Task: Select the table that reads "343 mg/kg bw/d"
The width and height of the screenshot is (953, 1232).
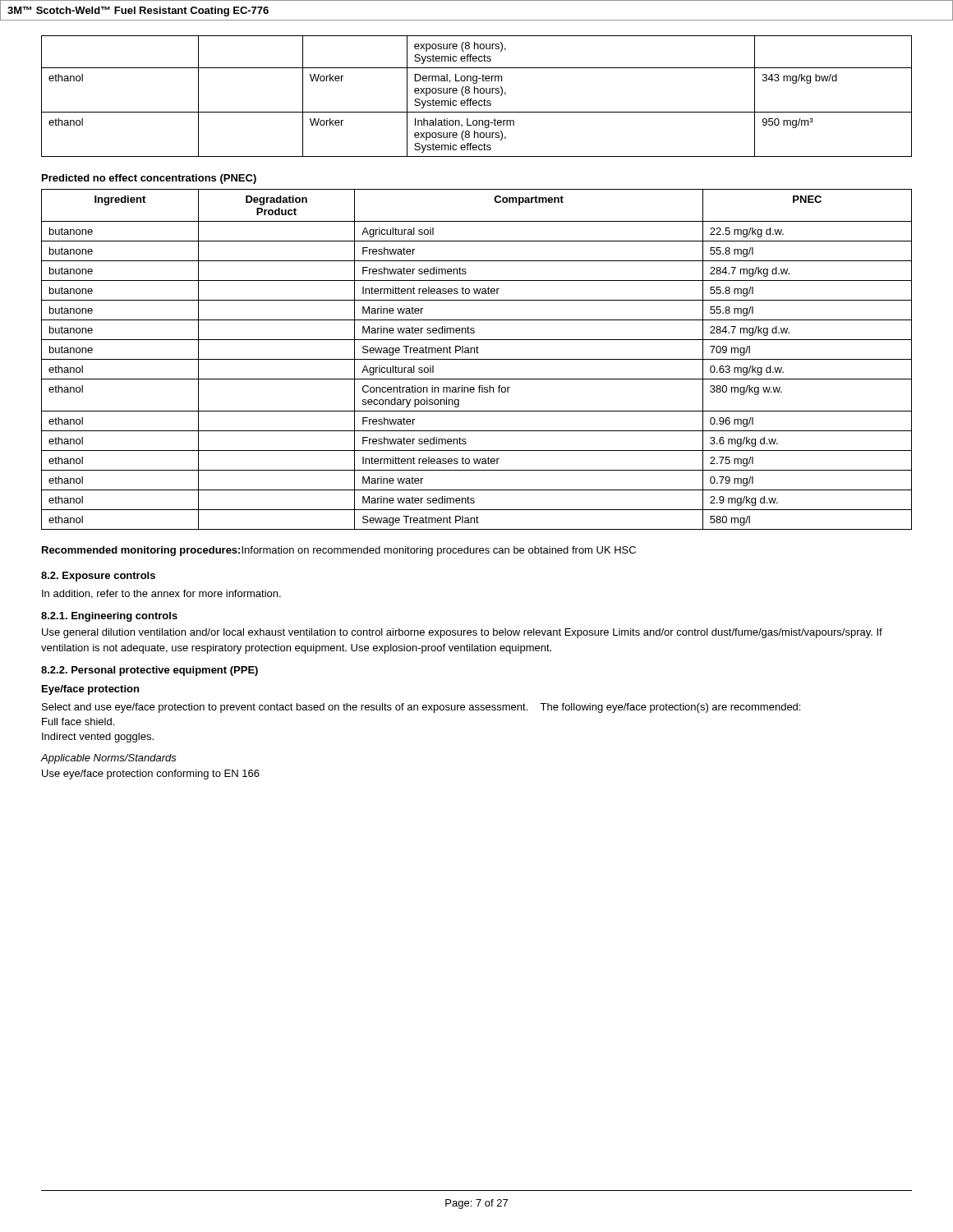Action: [476, 96]
